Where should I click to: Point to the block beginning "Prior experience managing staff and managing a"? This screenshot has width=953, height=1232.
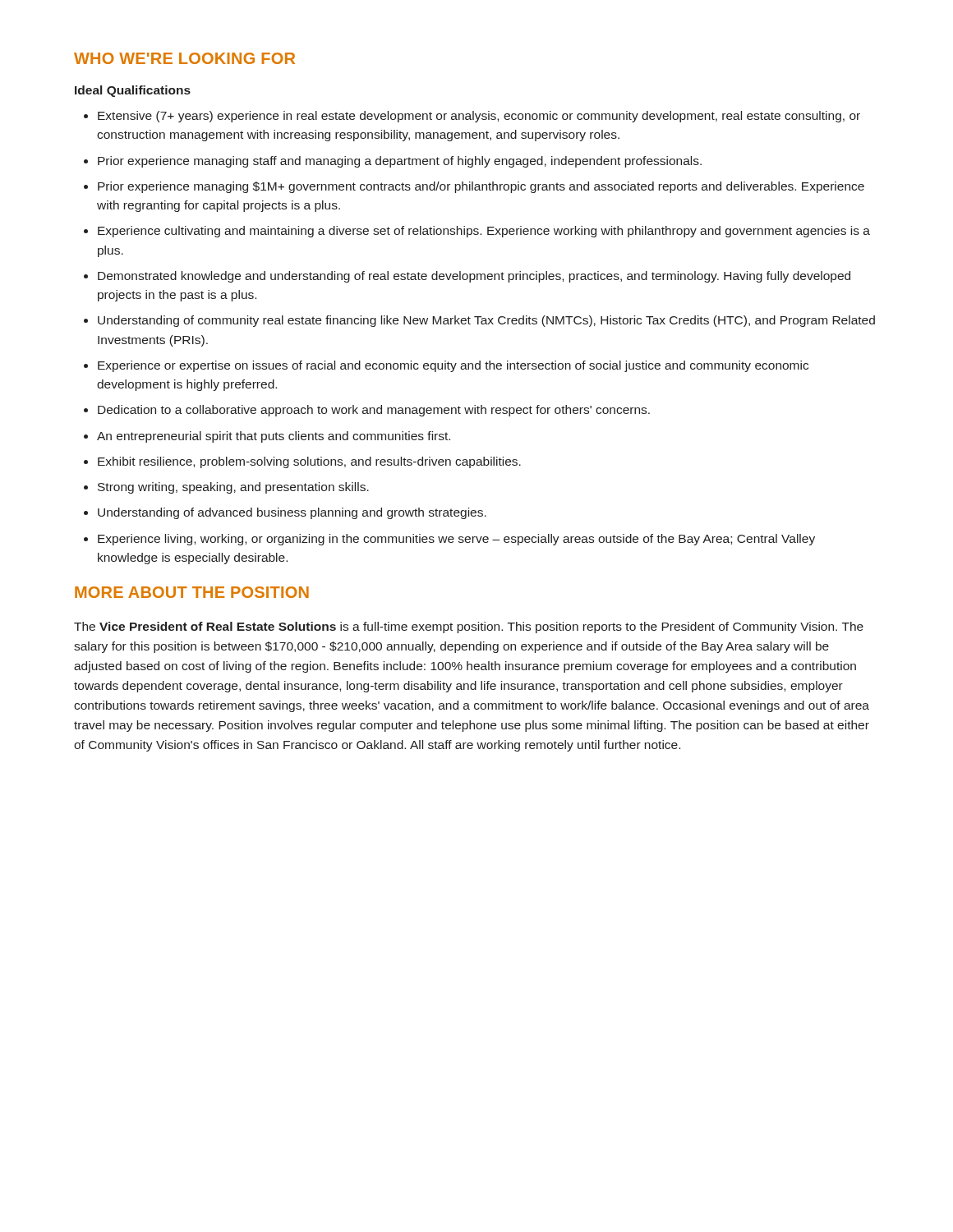pos(400,160)
